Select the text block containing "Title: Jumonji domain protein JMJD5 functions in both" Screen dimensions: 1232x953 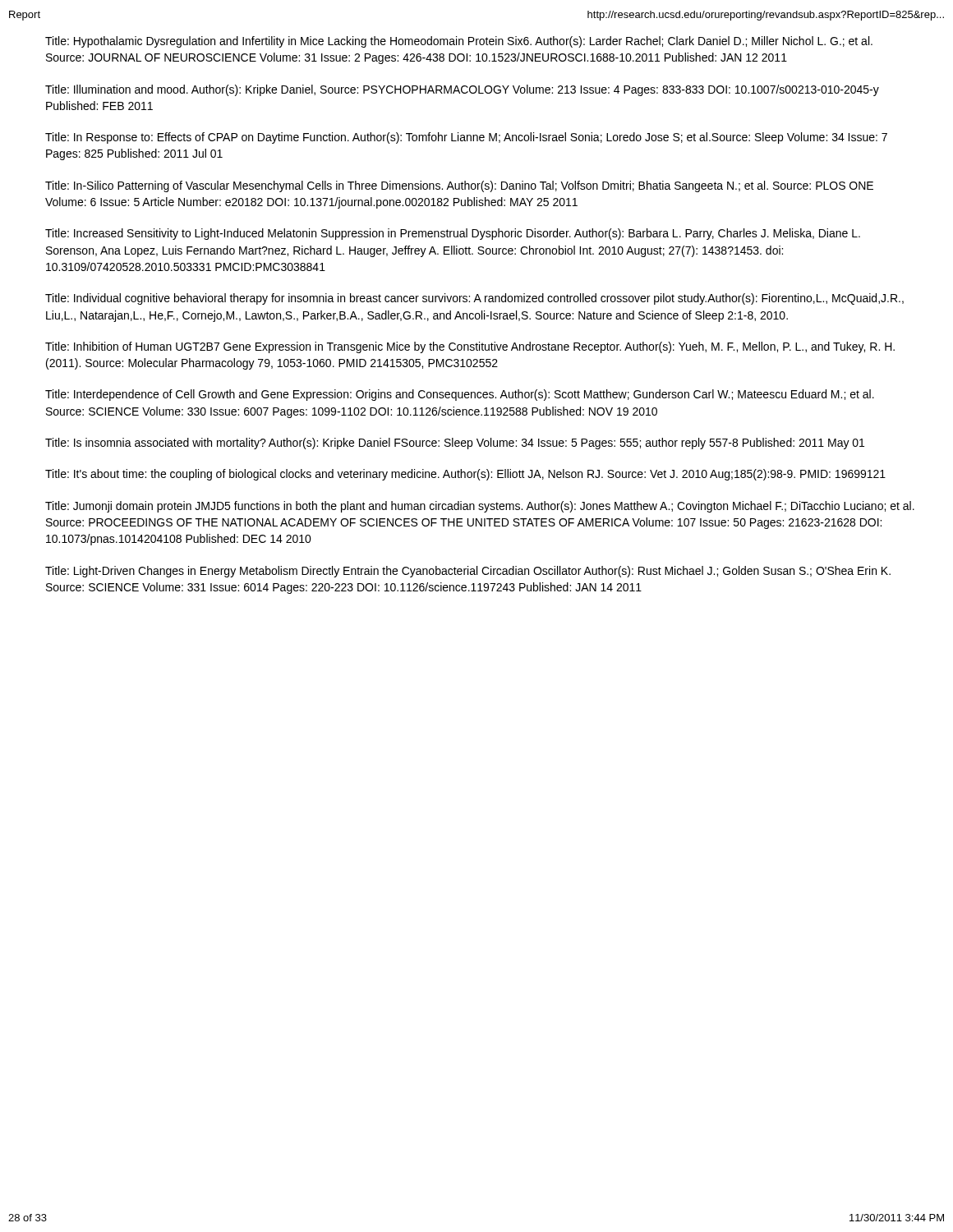click(480, 522)
